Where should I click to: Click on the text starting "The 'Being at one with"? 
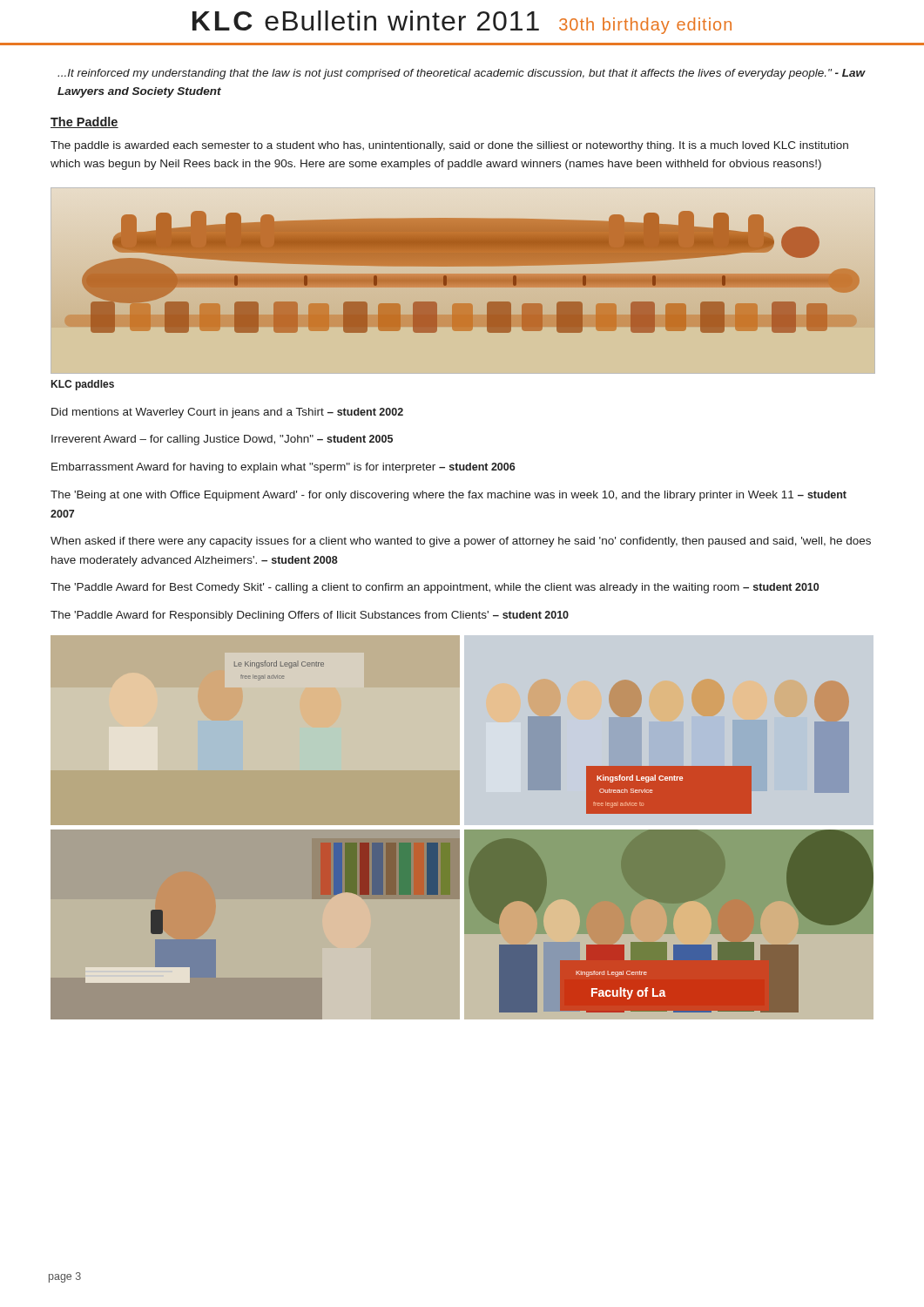(x=449, y=504)
